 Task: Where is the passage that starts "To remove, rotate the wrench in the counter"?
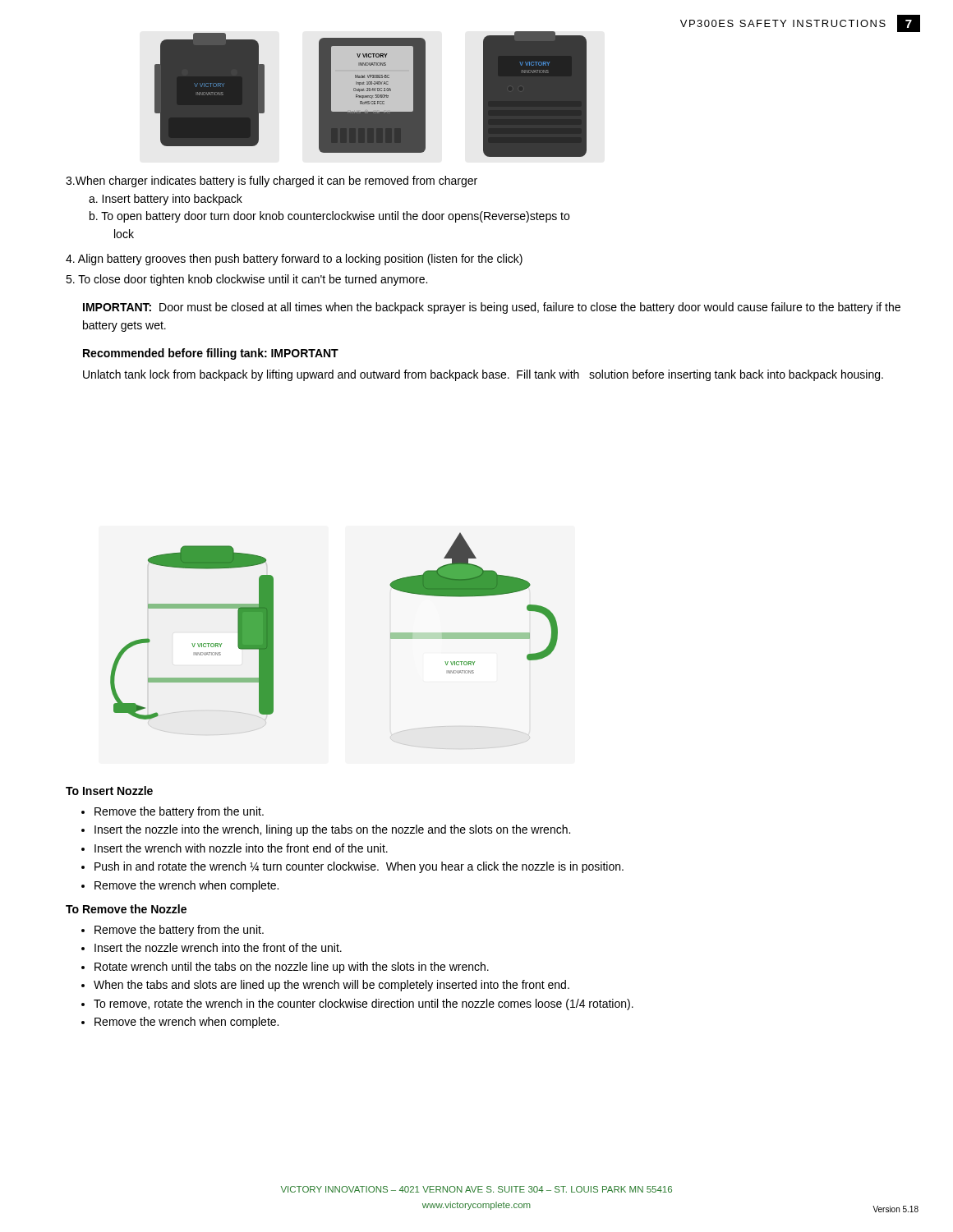tap(364, 1003)
